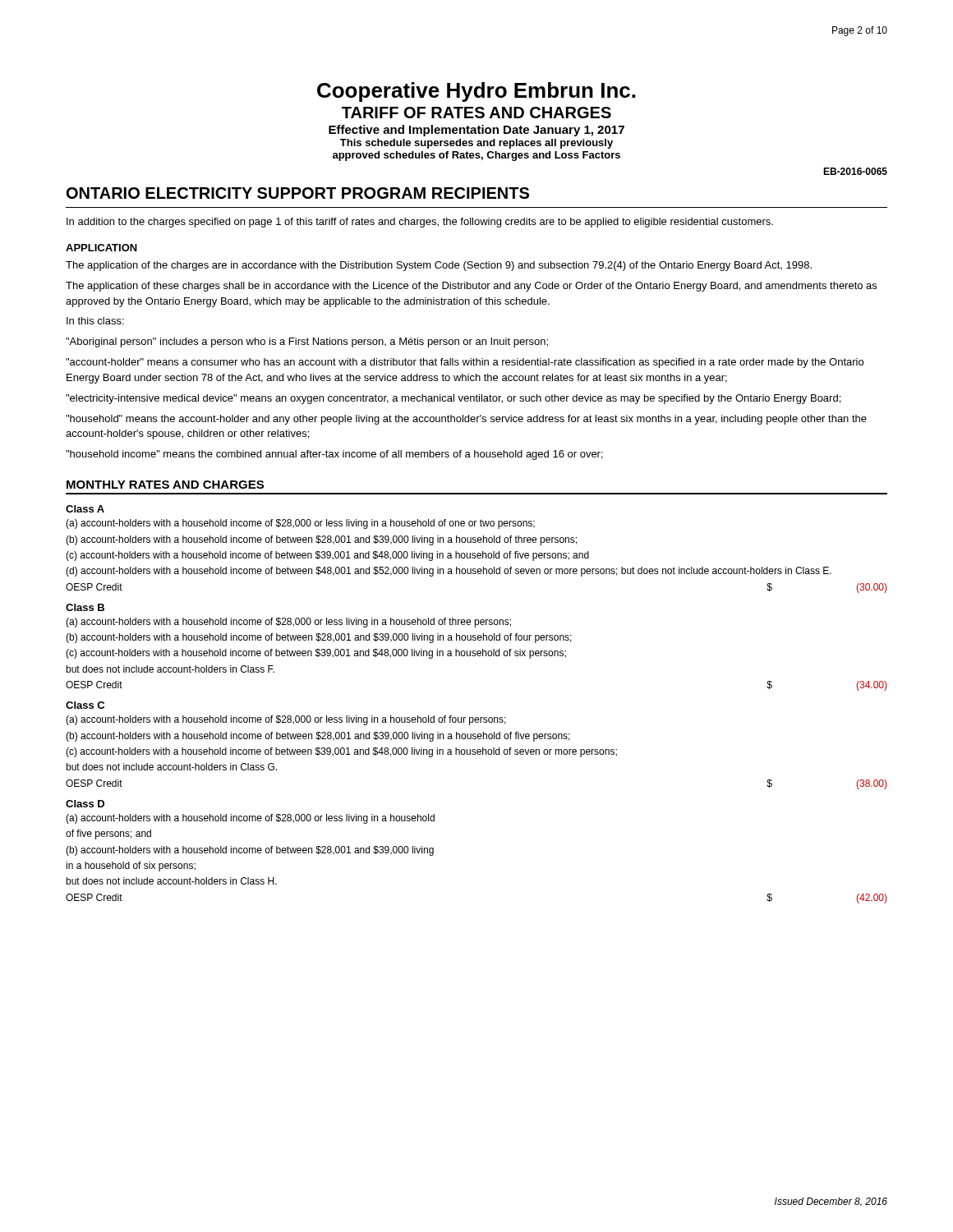Screen dimensions: 1232x953
Task: Select the text block that says ""account-holder" means a"
Action: tap(465, 370)
